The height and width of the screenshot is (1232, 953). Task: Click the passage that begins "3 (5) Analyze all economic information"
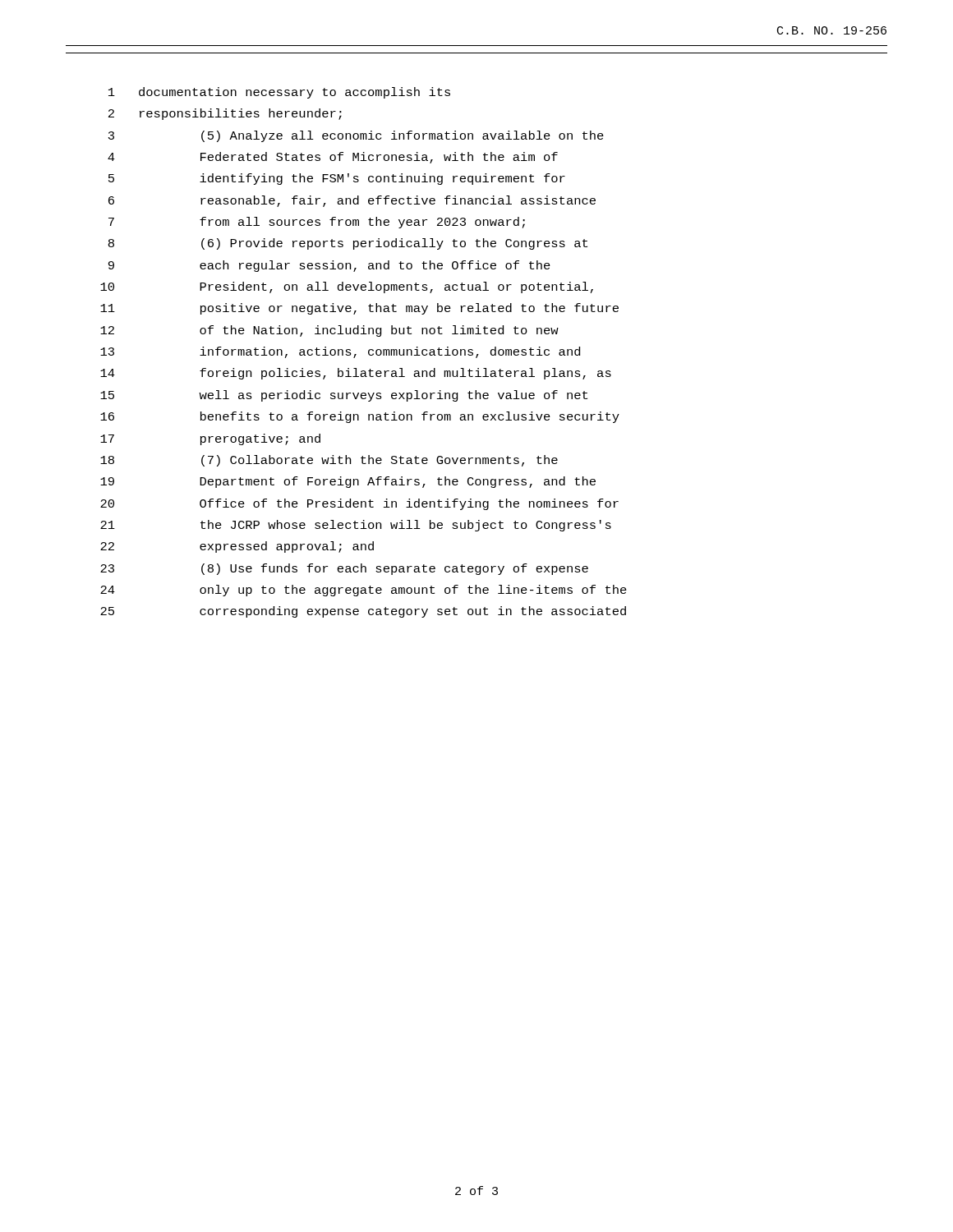[x=476, y=136]
